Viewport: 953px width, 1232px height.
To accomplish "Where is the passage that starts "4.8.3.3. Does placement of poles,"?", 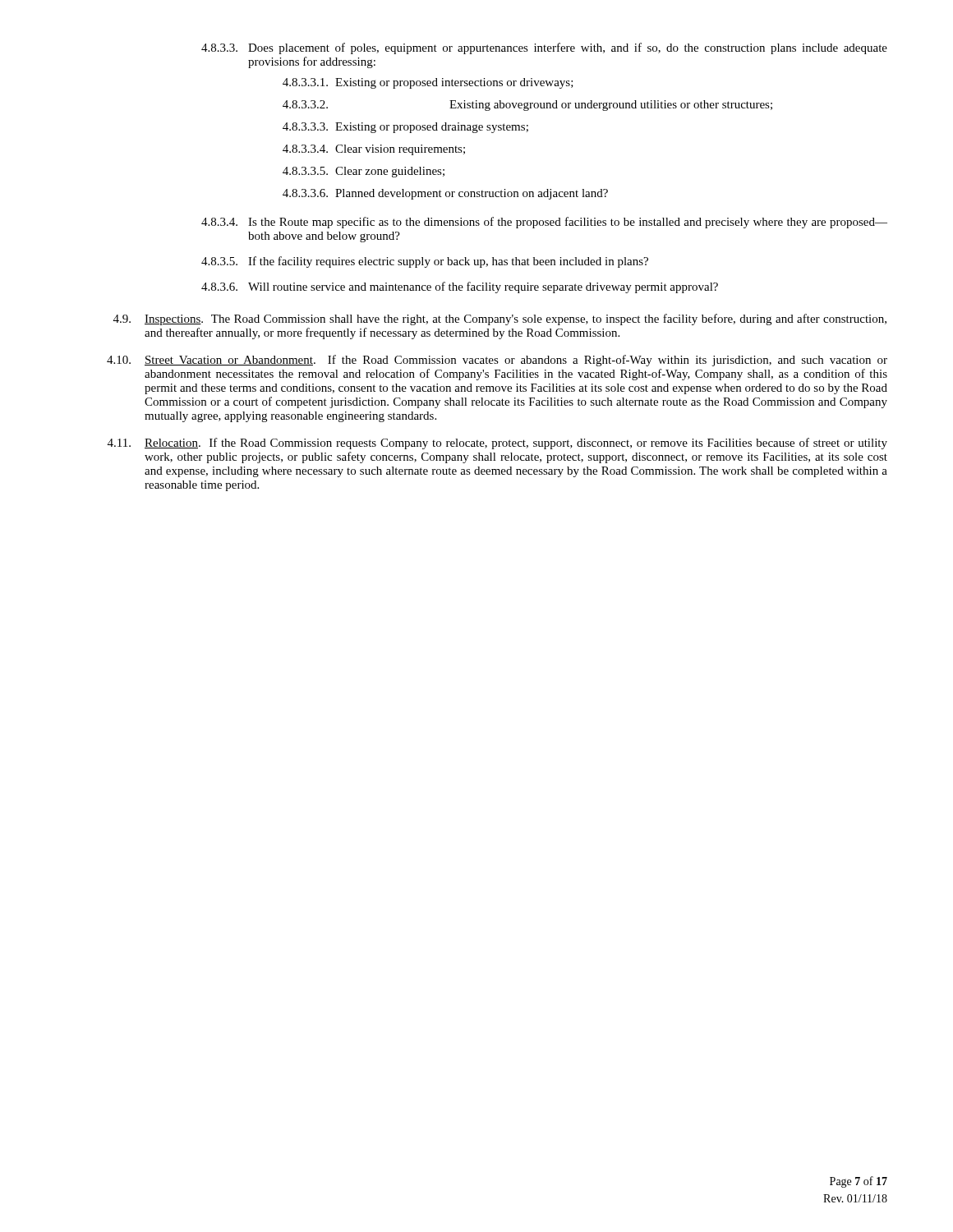I will coord(534,55).
